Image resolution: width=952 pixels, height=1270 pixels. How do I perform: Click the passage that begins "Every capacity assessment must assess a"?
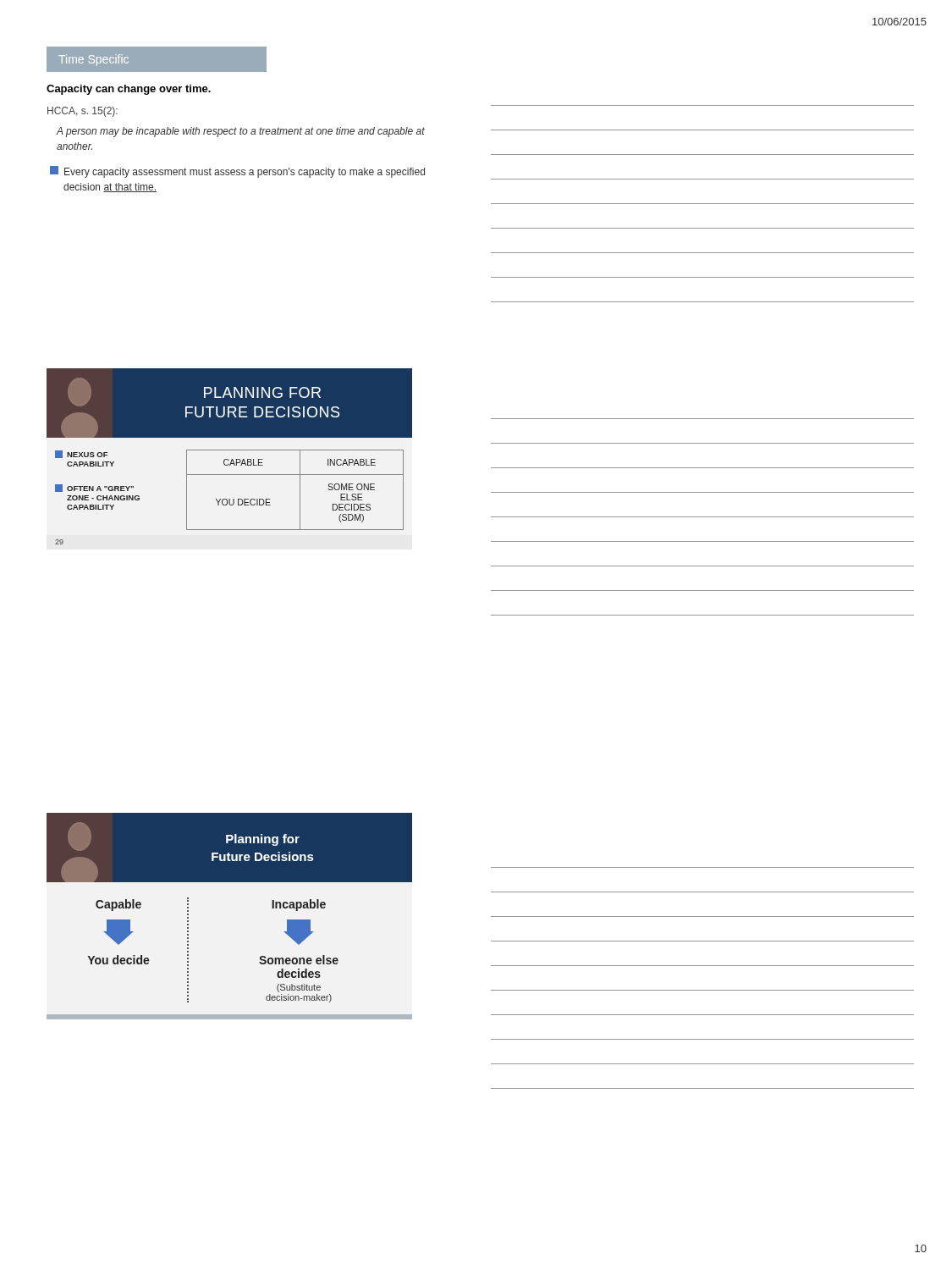click(247, 179)
